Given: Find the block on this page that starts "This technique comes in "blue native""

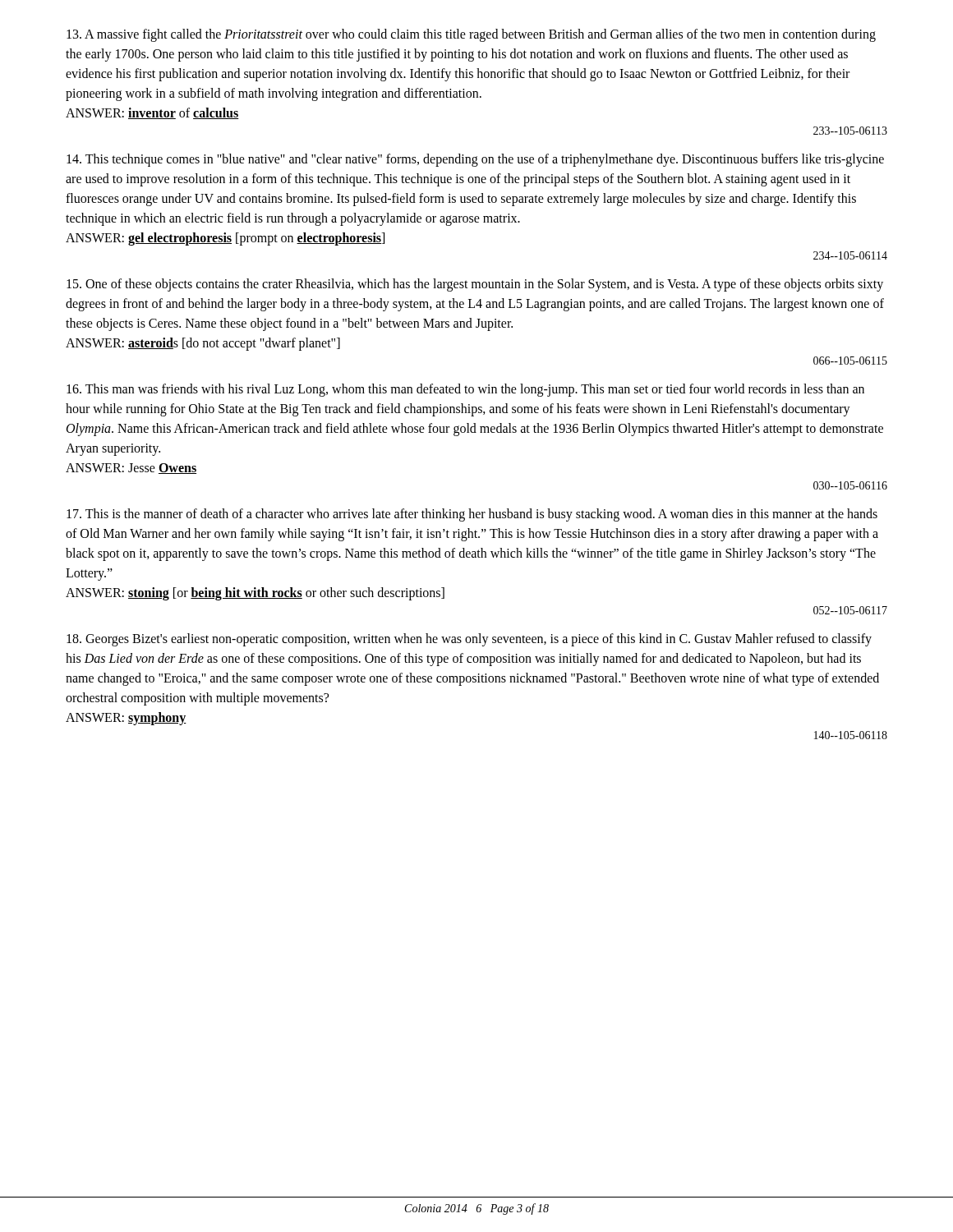Looking at the screenshot, I should (475, 198).
